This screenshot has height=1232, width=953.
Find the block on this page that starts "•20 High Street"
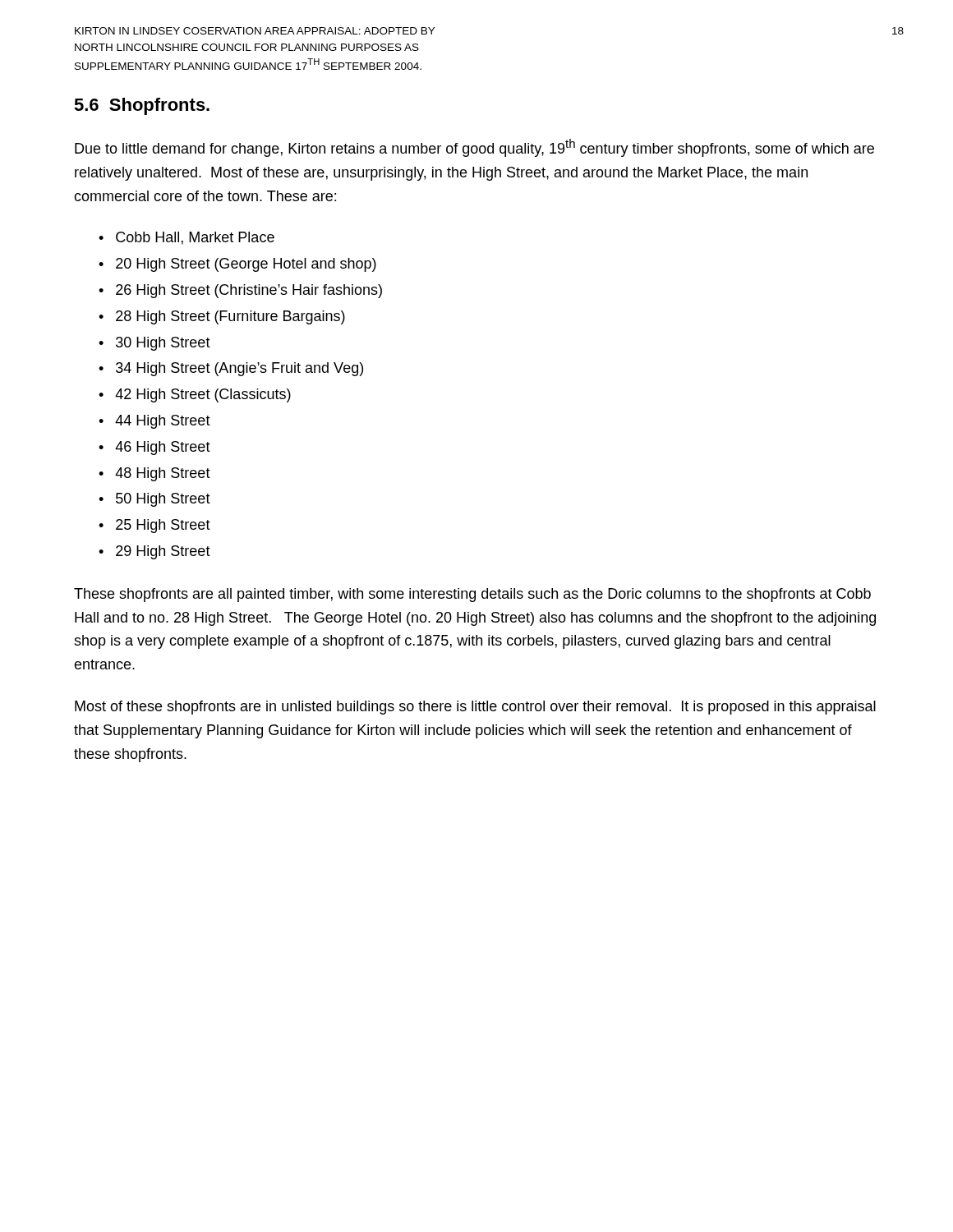pos(238,265)
